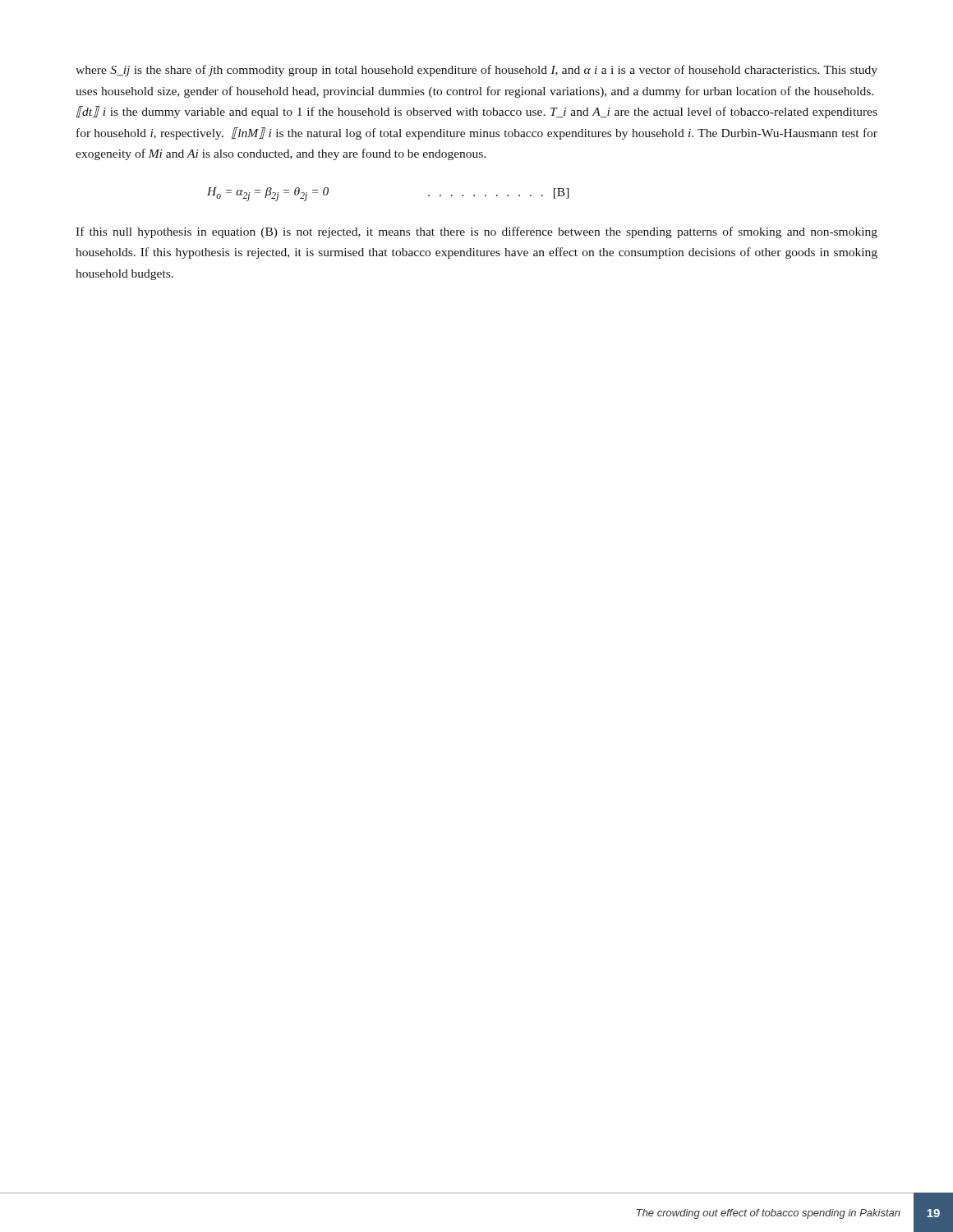
Task: Select the block starting "Ho = α2j = β2j"
Action: 271,194
